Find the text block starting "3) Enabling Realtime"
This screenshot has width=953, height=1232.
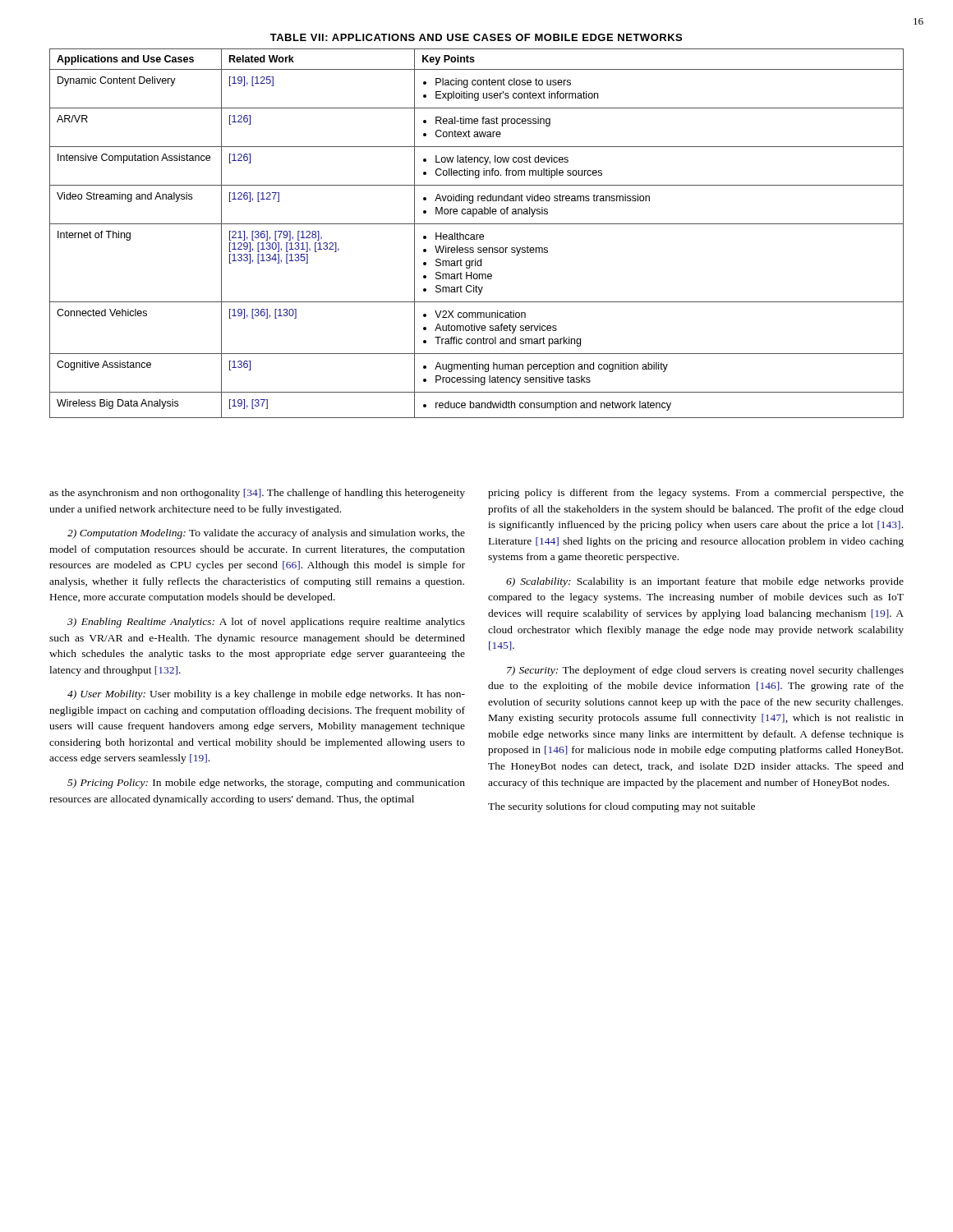257,646
